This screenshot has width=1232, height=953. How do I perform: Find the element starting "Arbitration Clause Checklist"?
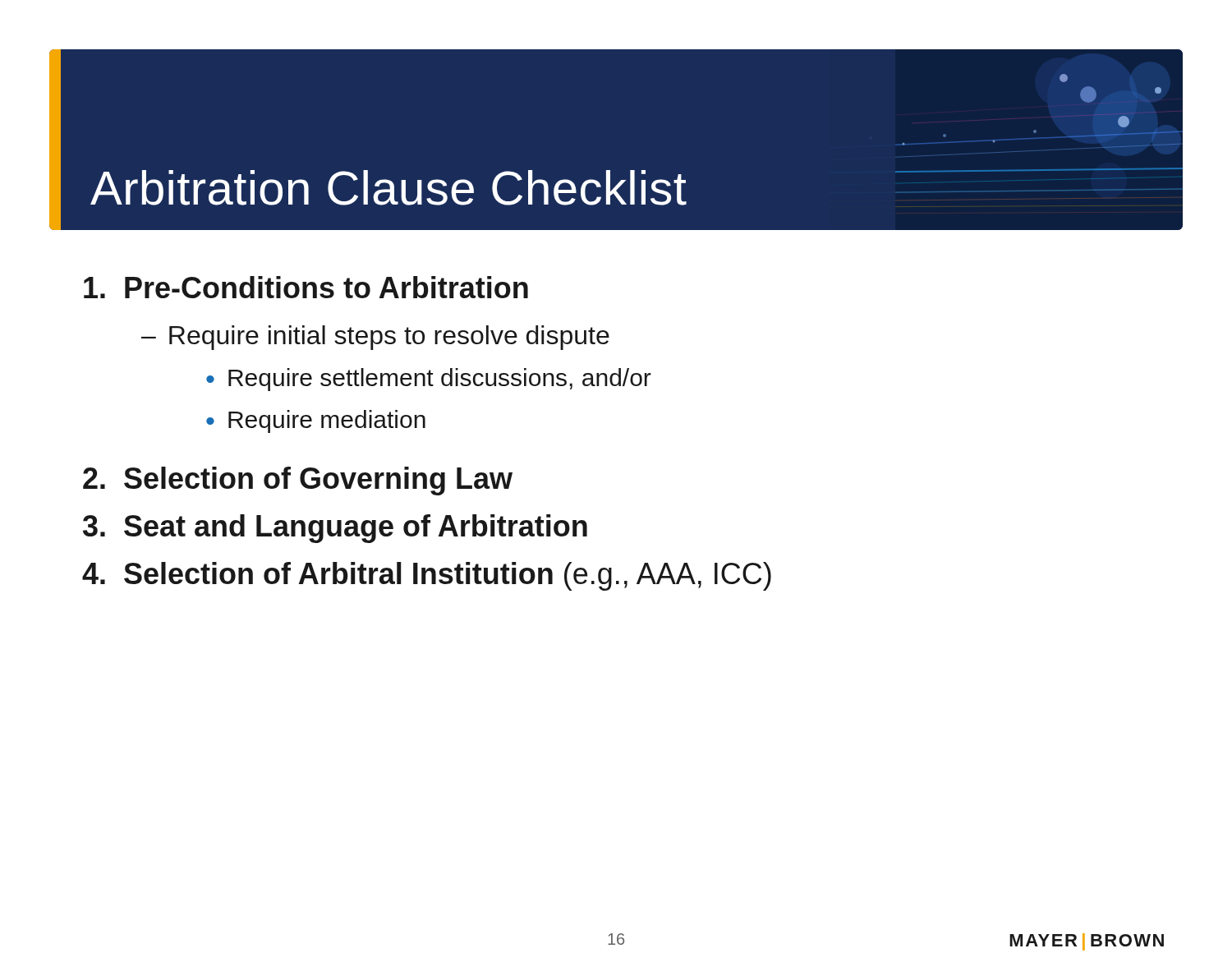(x=616, y=140)
